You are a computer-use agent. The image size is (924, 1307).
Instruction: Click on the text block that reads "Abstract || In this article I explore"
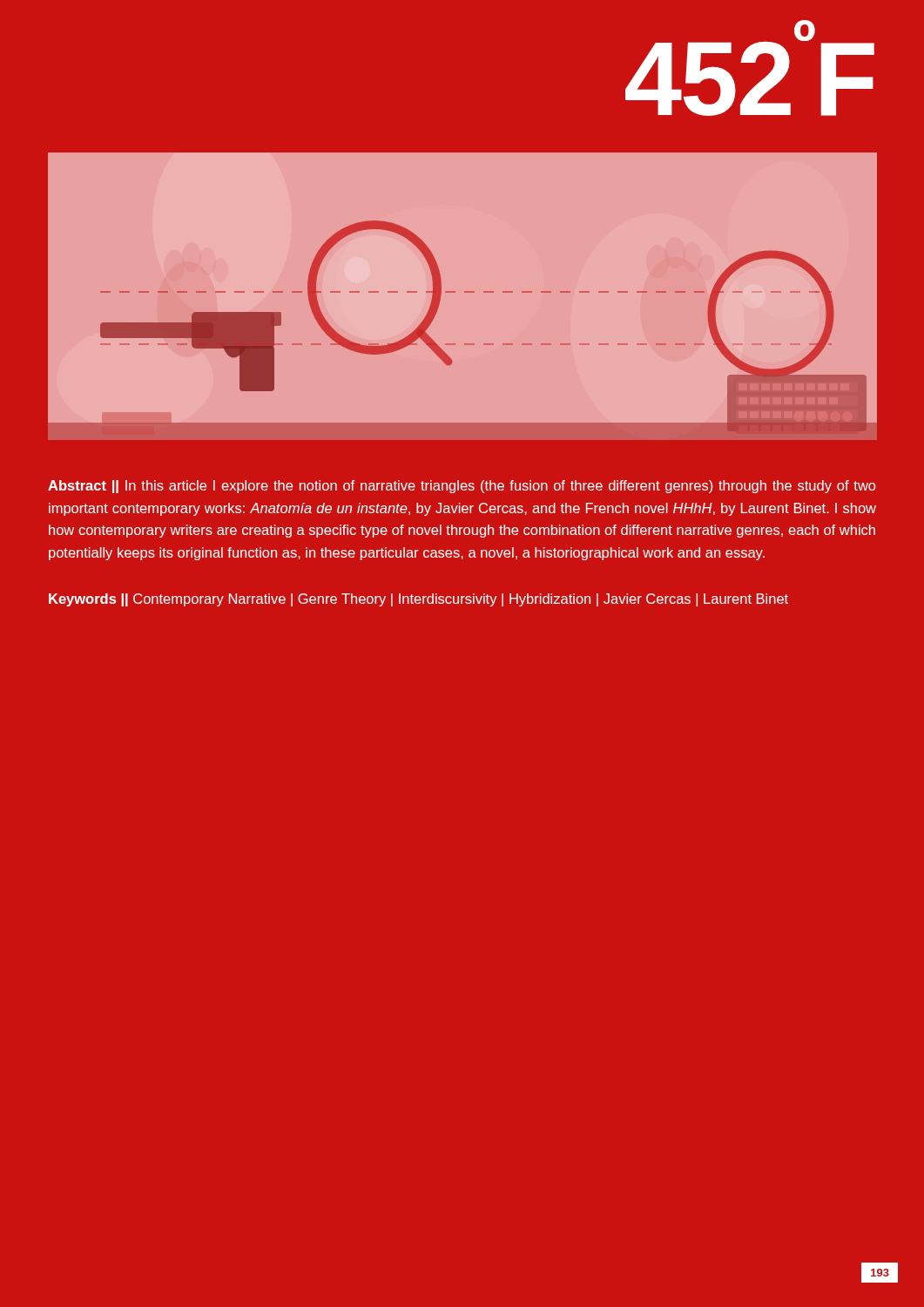coord(462,519)
